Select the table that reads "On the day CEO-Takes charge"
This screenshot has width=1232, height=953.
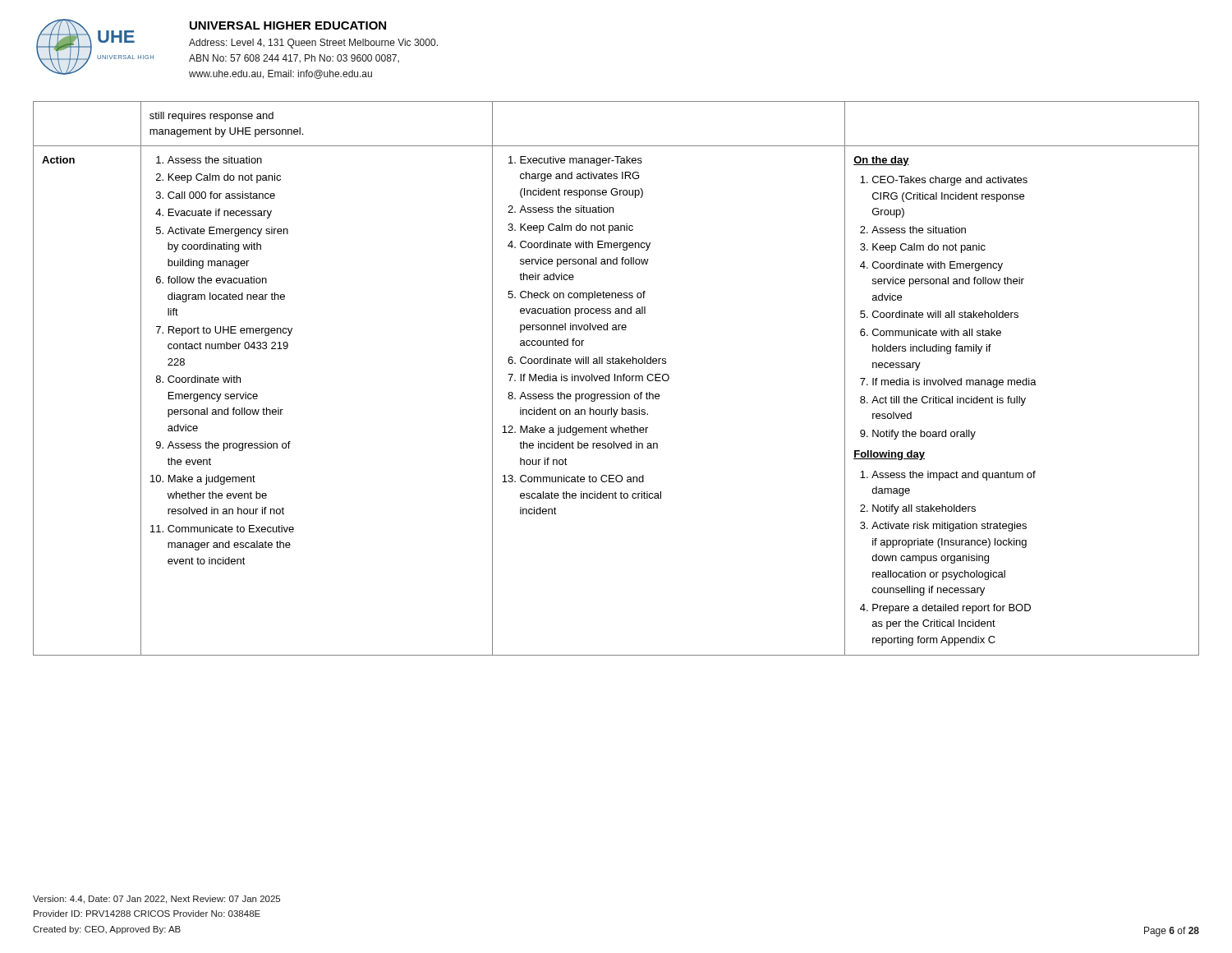[x=616, y=378]
